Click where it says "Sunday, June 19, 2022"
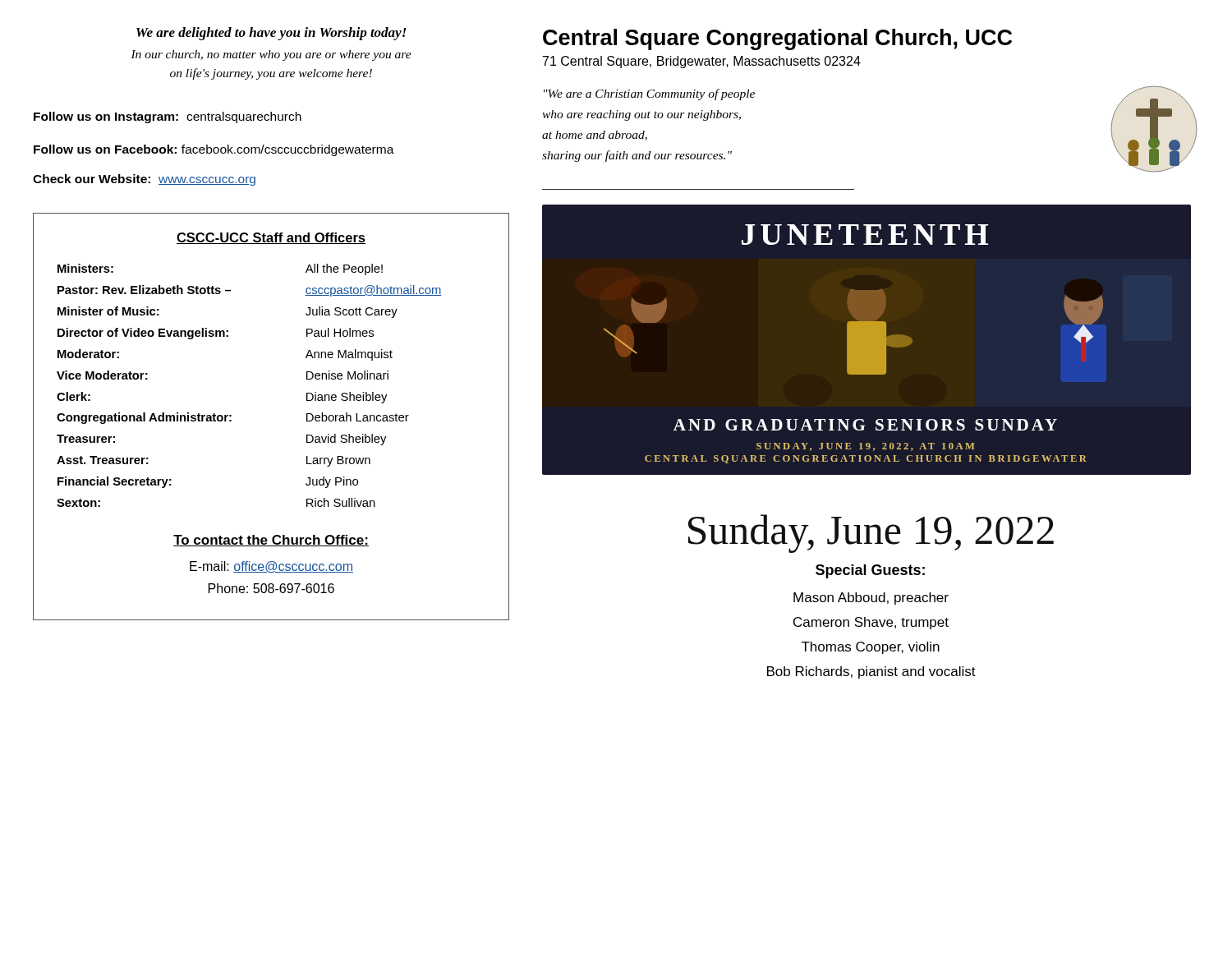 click(871, 530)
